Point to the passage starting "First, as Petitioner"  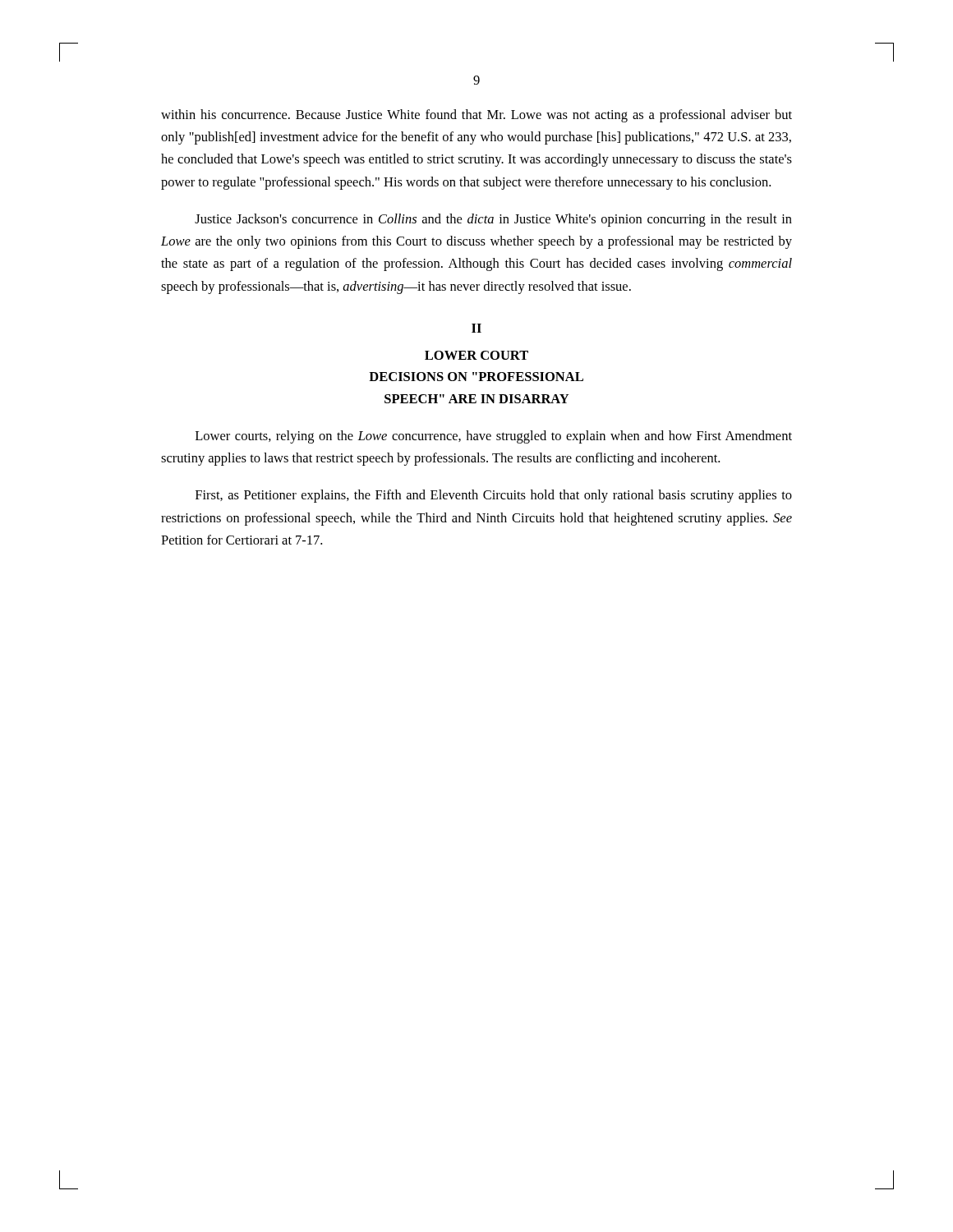pyautogui.click(x=476, y=518)
